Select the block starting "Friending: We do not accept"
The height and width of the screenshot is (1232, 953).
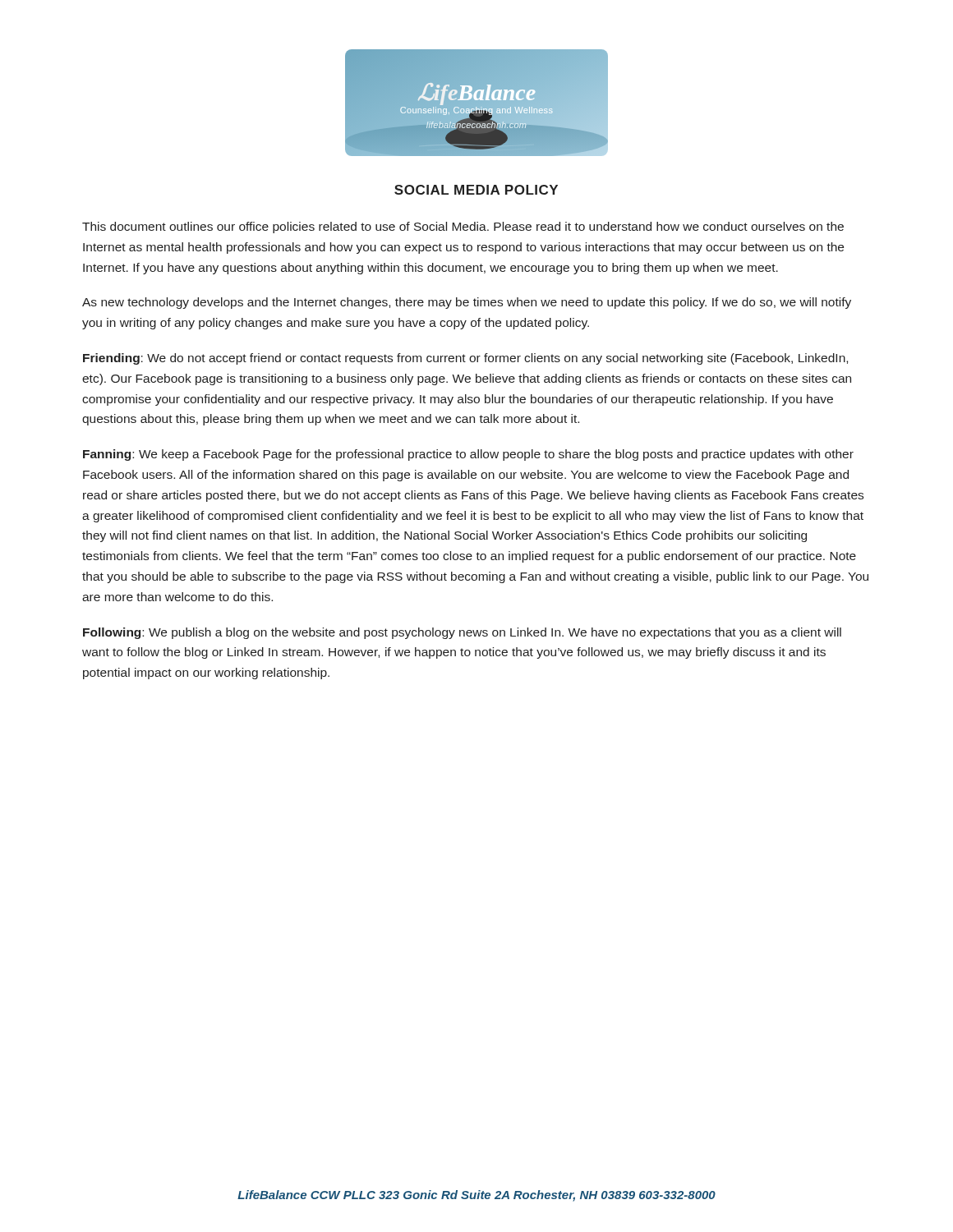(x=476, y=389)
